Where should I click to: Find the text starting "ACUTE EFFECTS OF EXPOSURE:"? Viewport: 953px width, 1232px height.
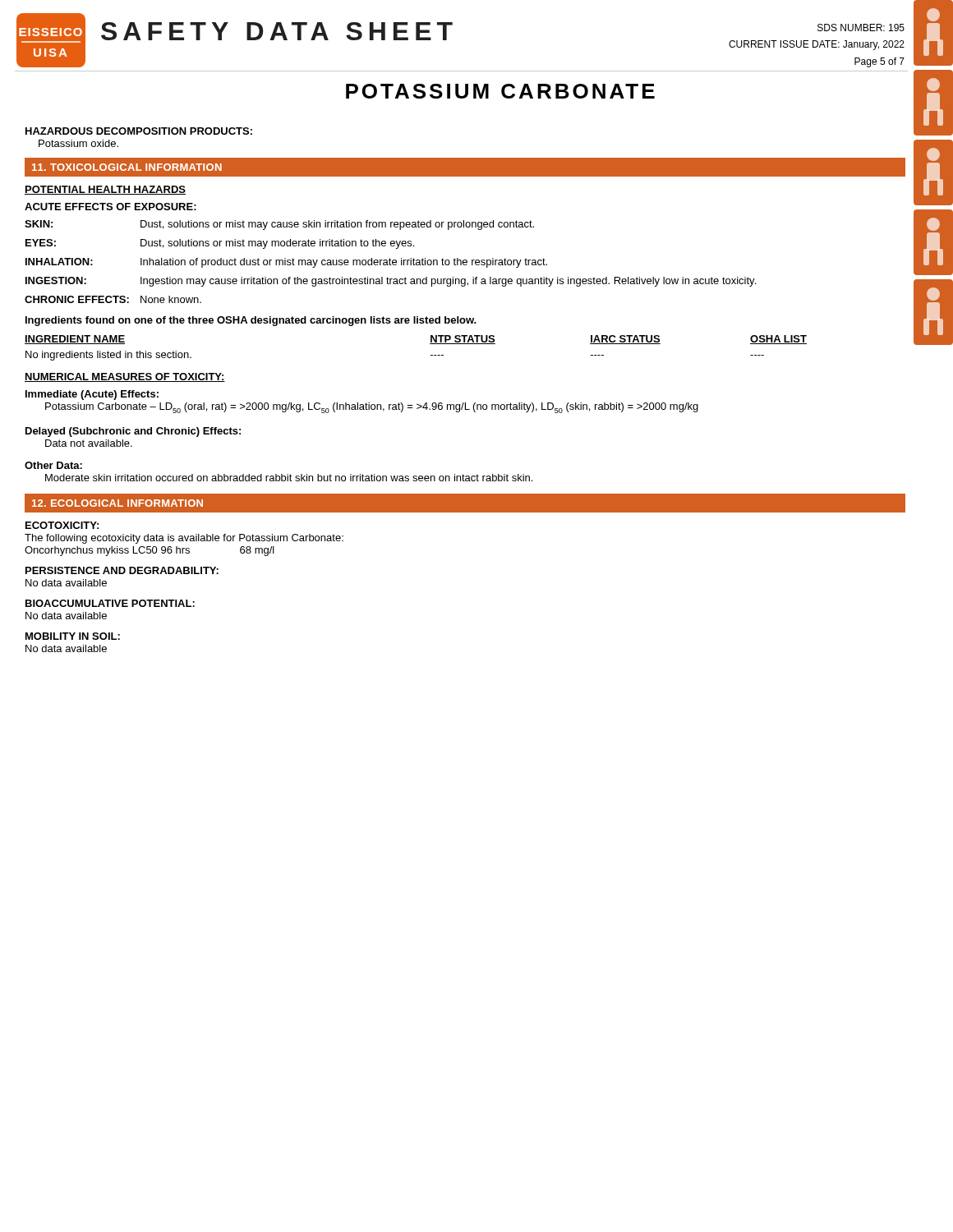click(111, 207)
